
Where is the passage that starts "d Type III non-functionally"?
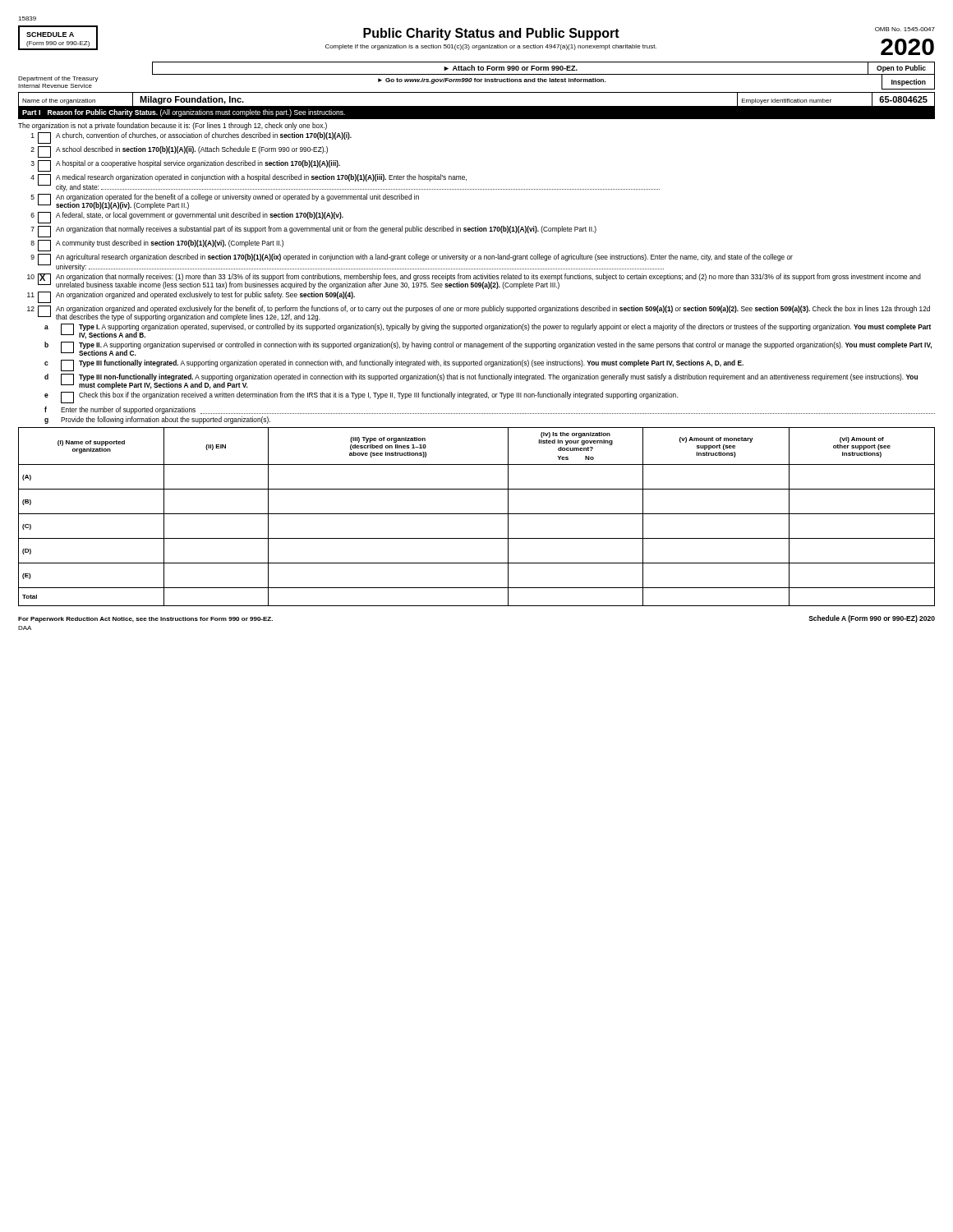pos(490,381)
